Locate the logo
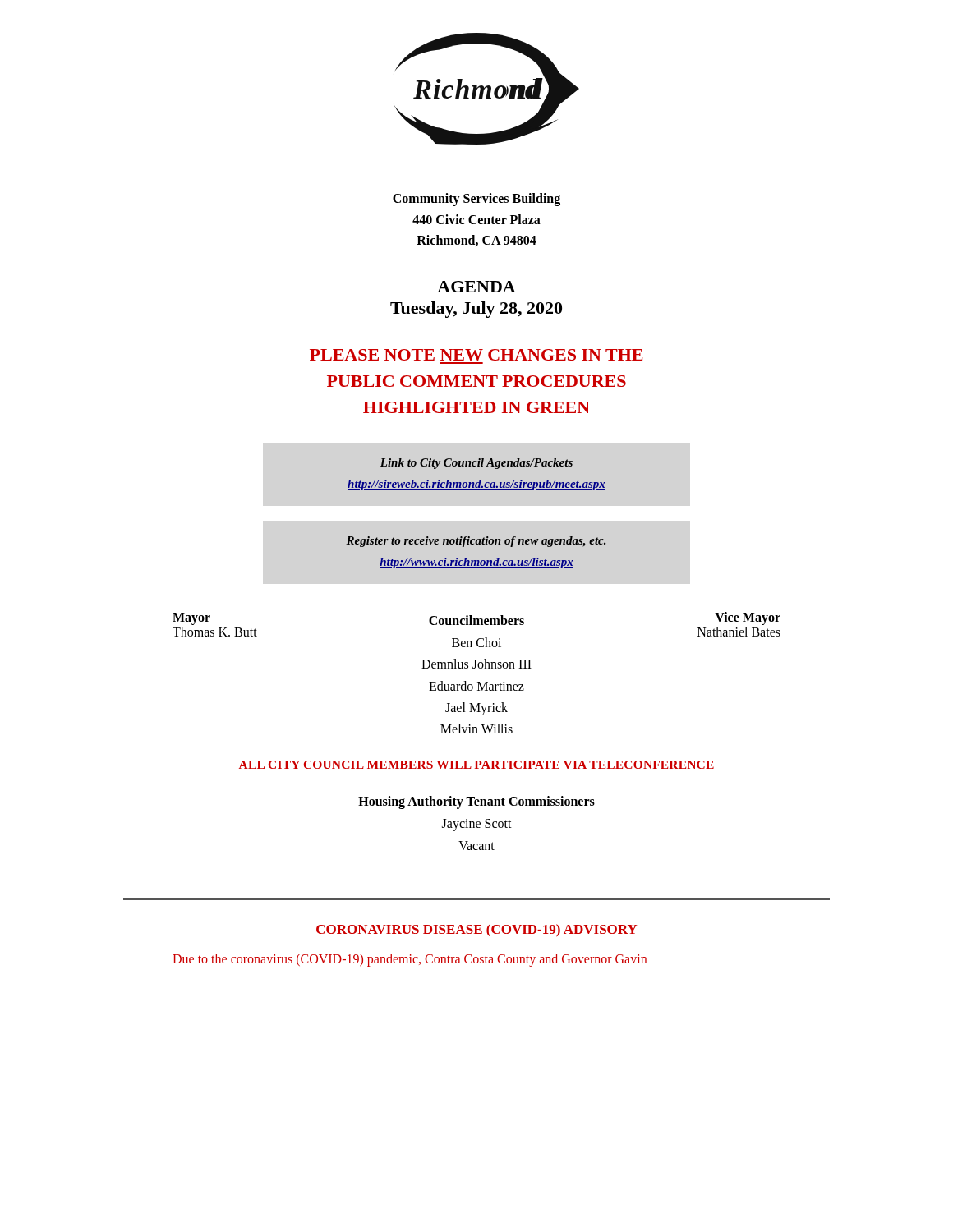The image size is (953, 1232). [x=476, y=82]
